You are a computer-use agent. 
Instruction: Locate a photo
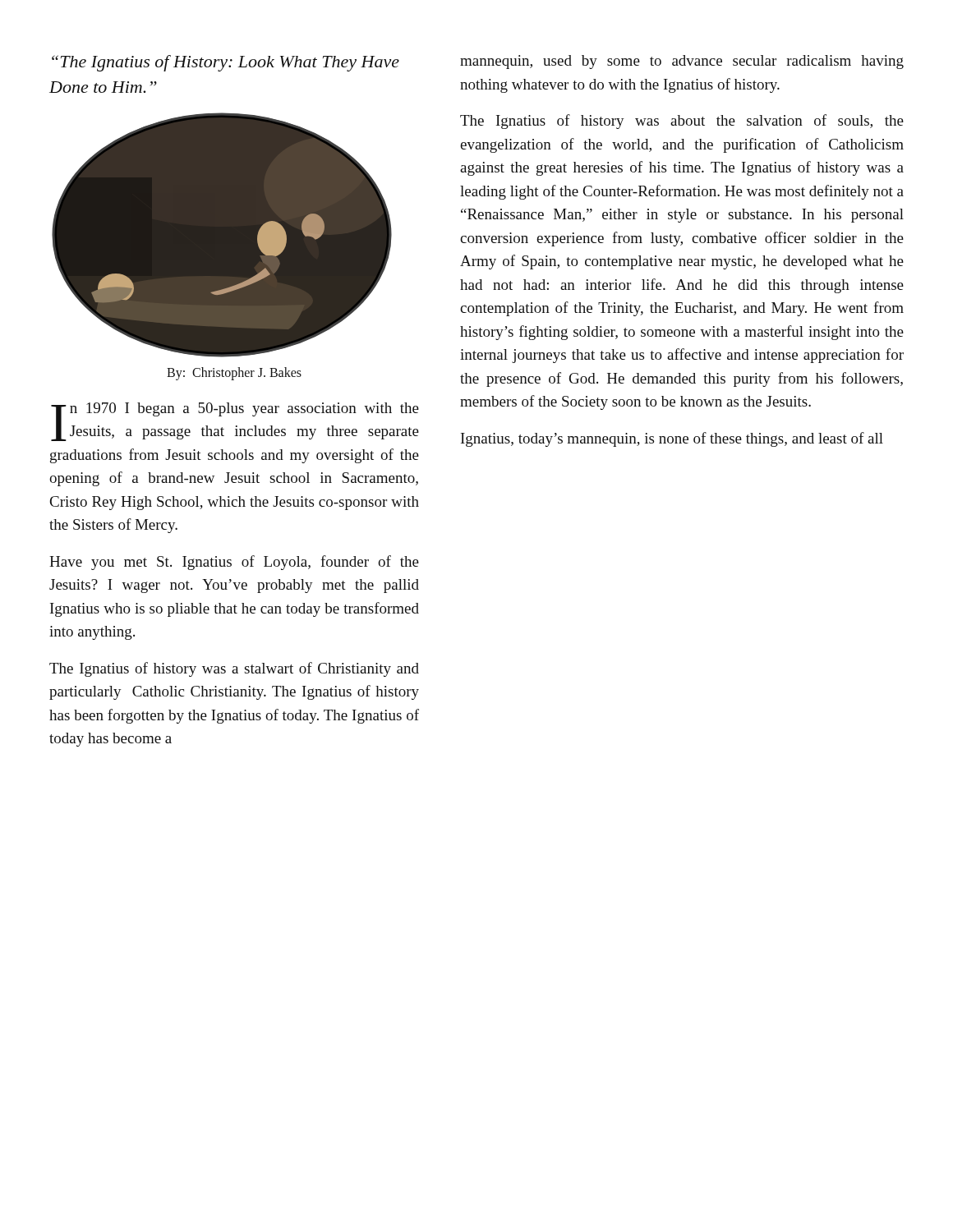[234, 235]
